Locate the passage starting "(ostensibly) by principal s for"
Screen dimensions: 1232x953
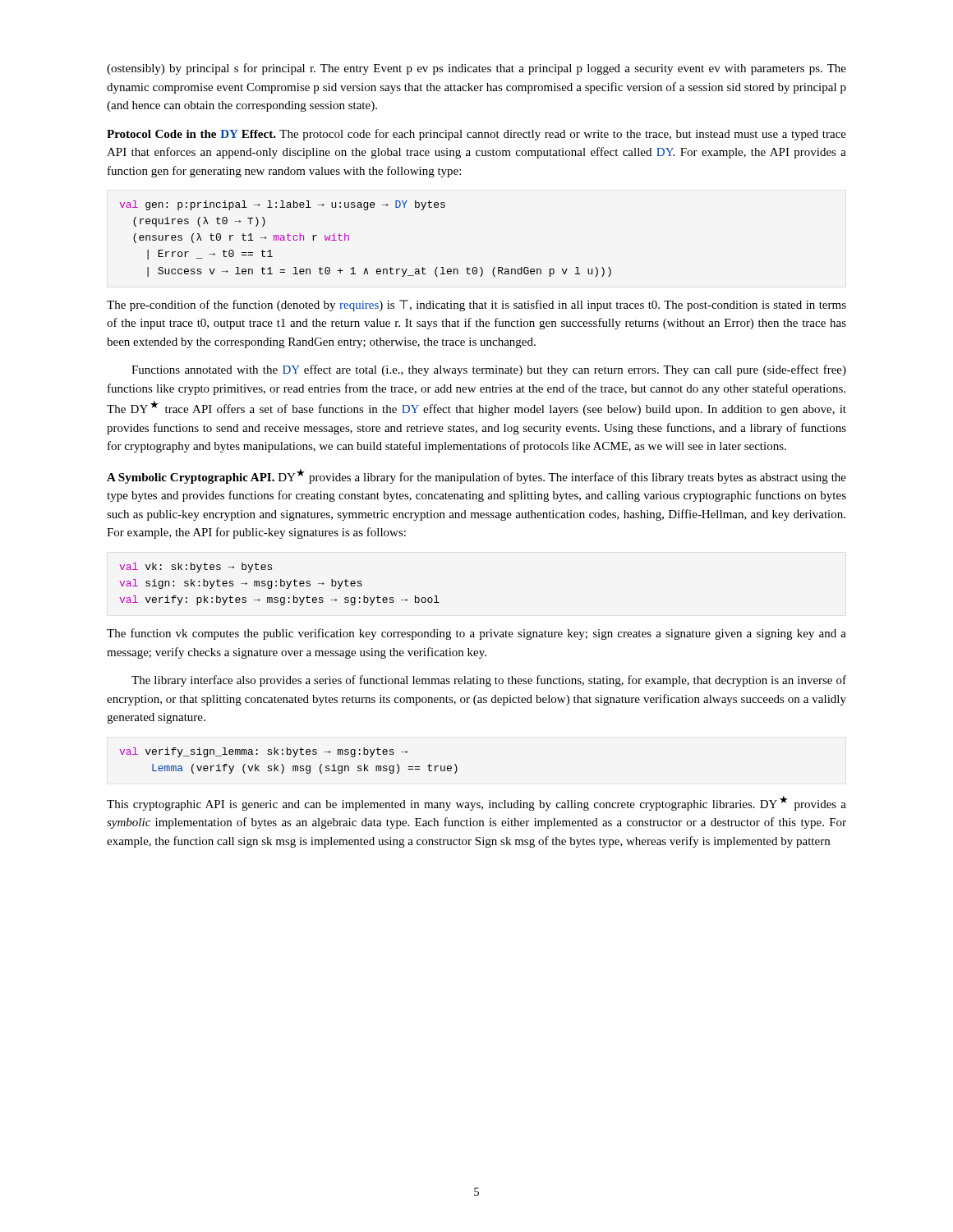[x=476, y=87]
